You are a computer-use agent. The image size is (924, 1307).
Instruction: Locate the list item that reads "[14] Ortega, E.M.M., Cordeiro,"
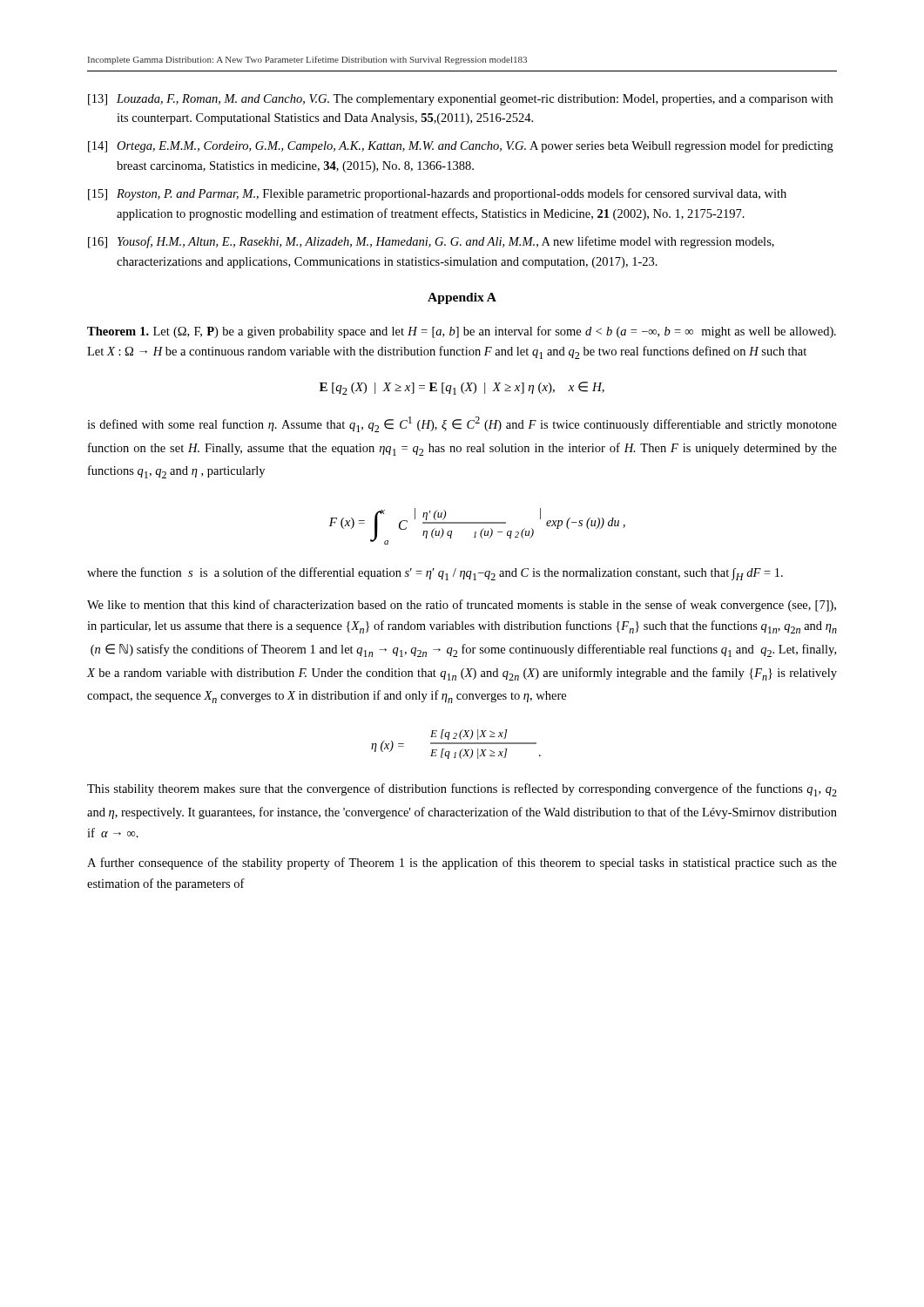click(462, 156)
